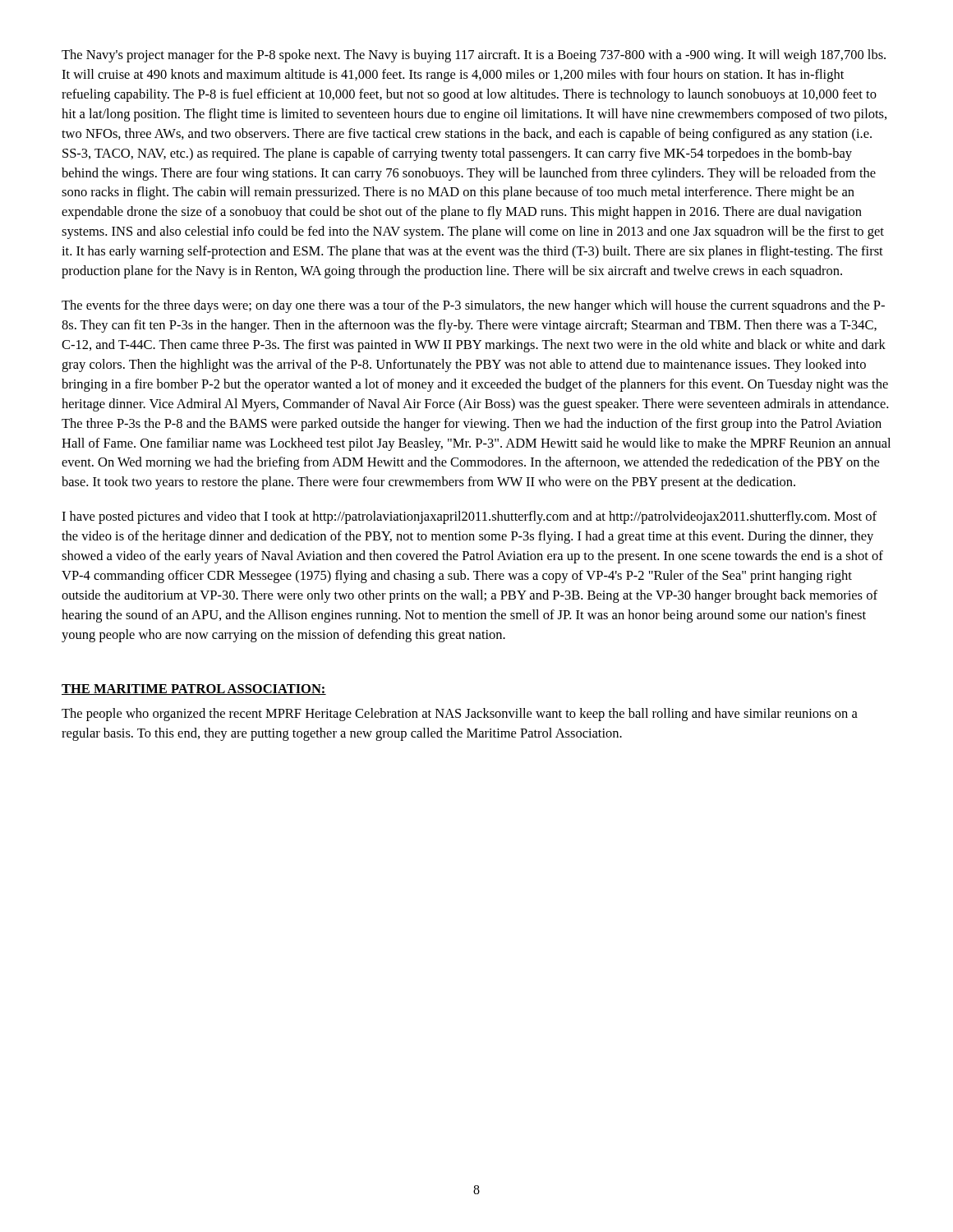
Task: Select the region starting "THE MARITIME PATROL"
Action: click(x=194, y=689)
